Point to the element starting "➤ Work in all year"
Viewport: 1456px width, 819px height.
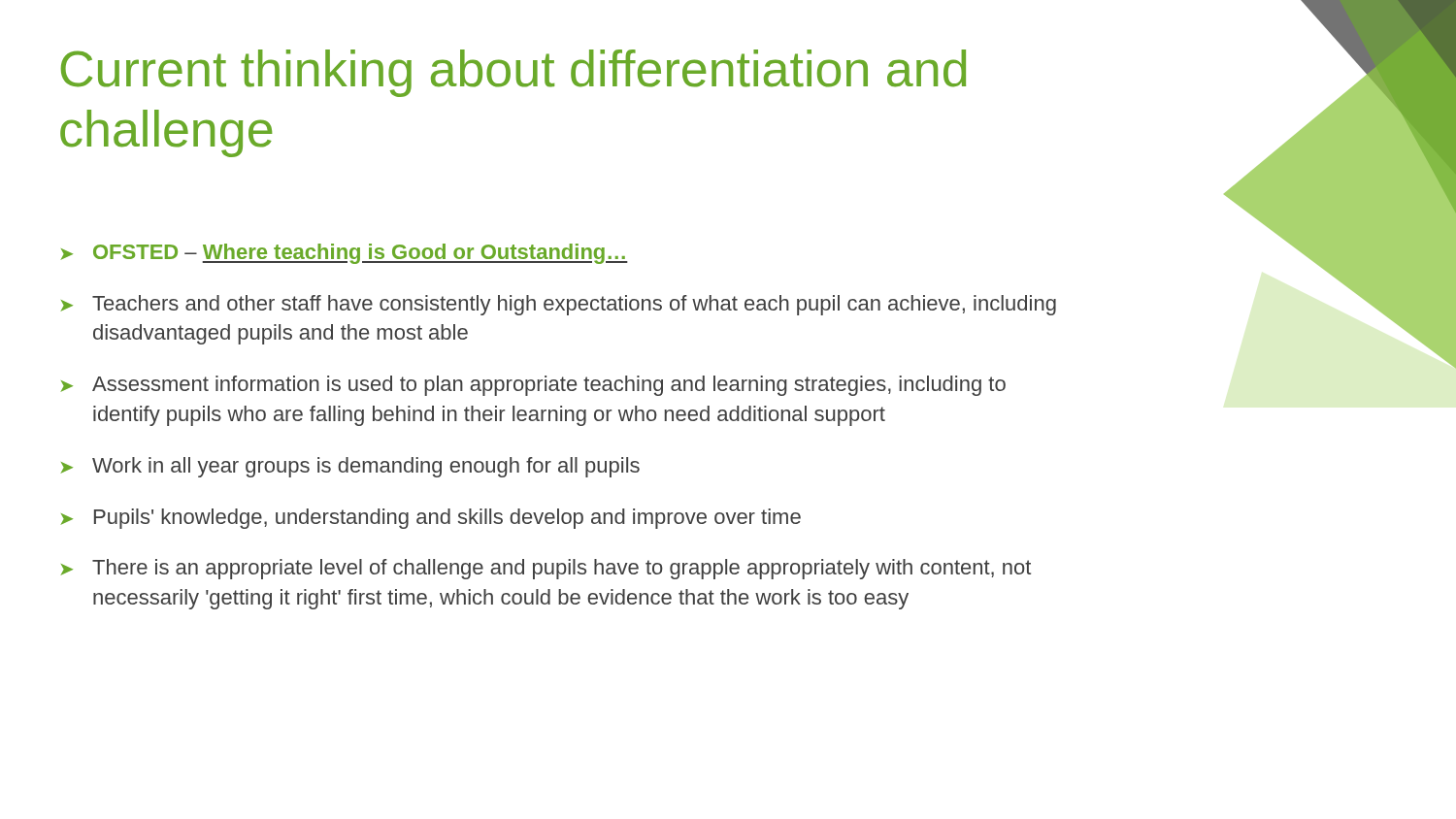point(349,466)
